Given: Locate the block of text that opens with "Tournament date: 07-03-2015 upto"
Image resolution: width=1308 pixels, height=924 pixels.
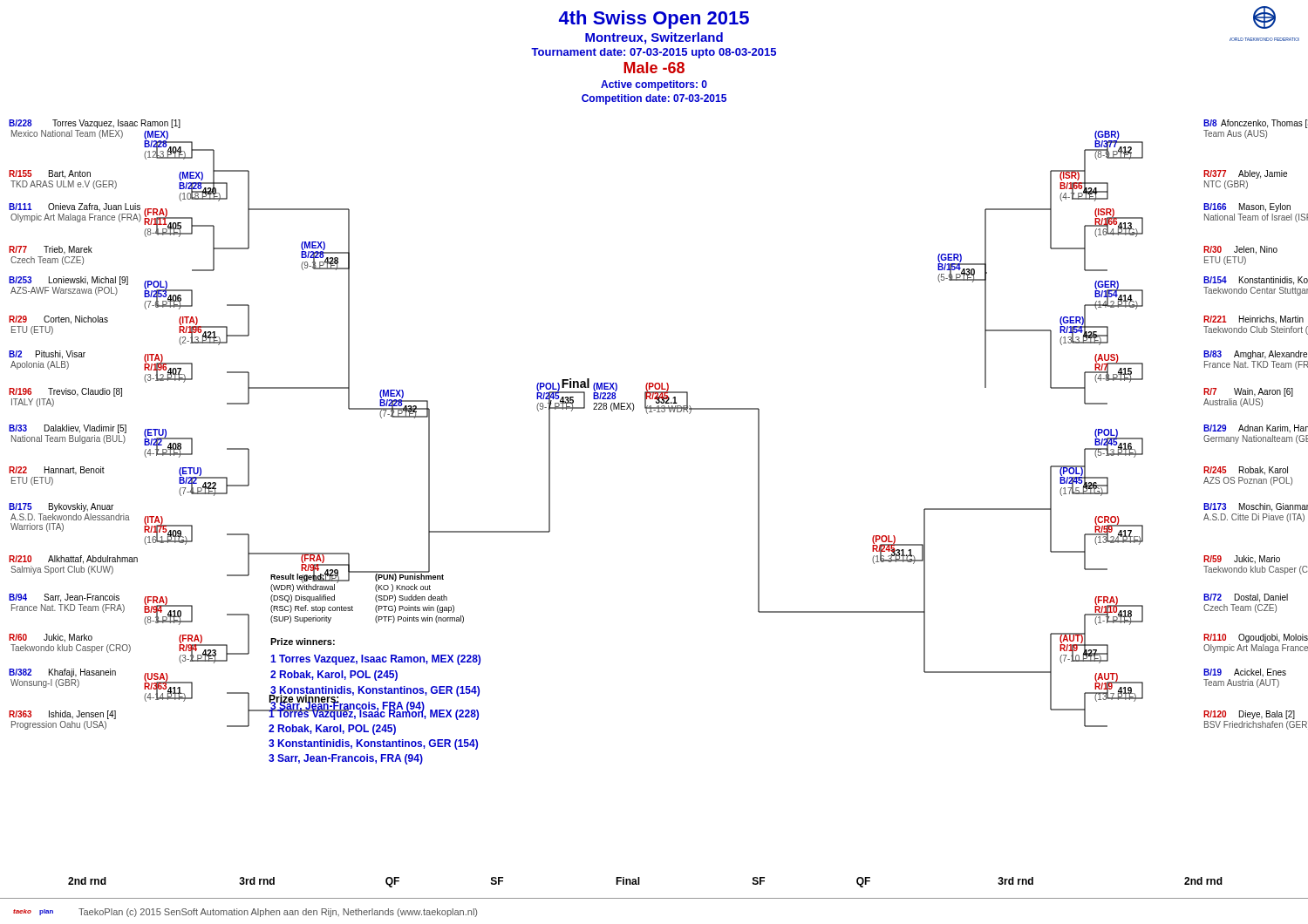Looking at the screenshot, I should 654,52.
